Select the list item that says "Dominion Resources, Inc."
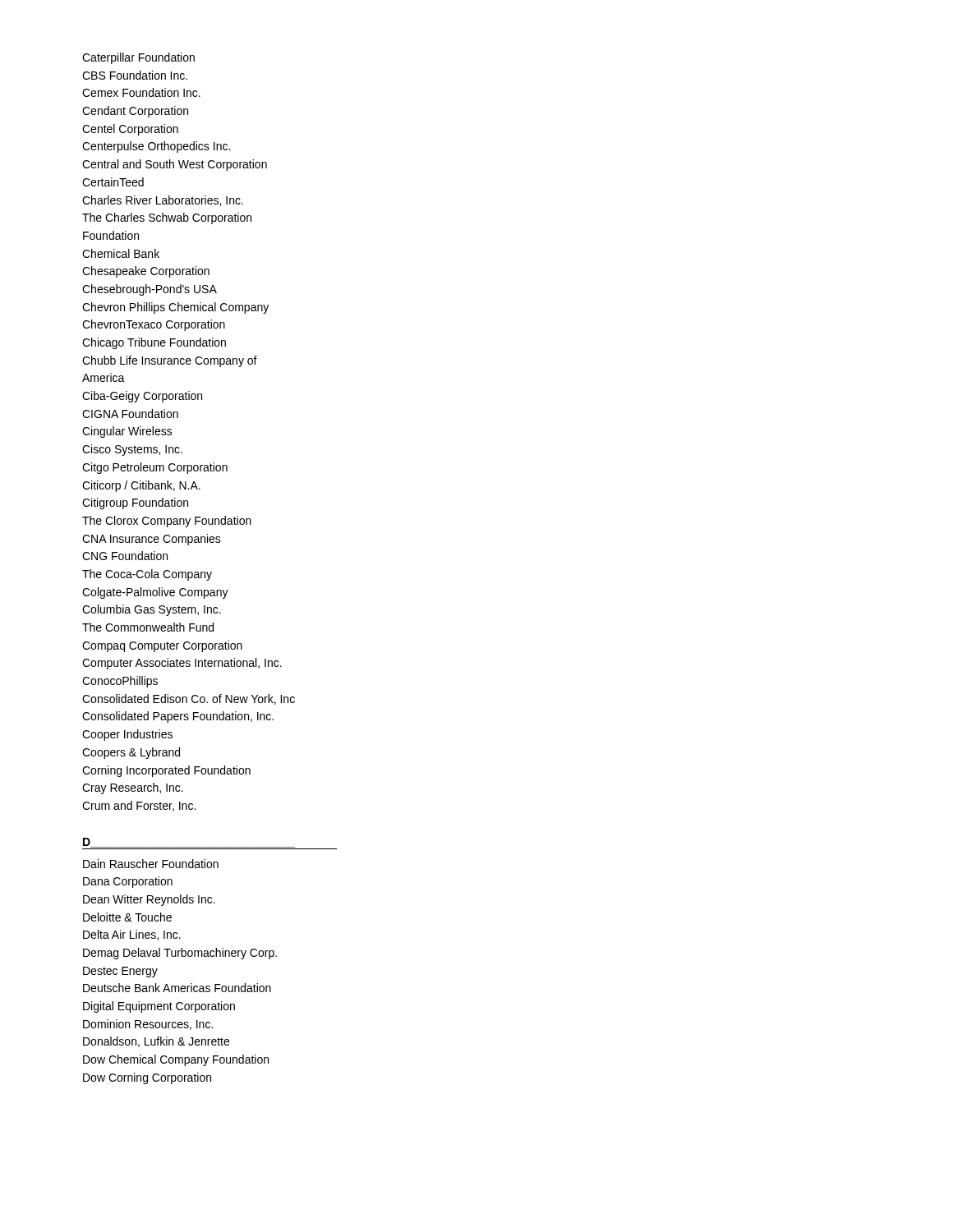The width and height of the screenshot is (953, 1232). 148,1024
